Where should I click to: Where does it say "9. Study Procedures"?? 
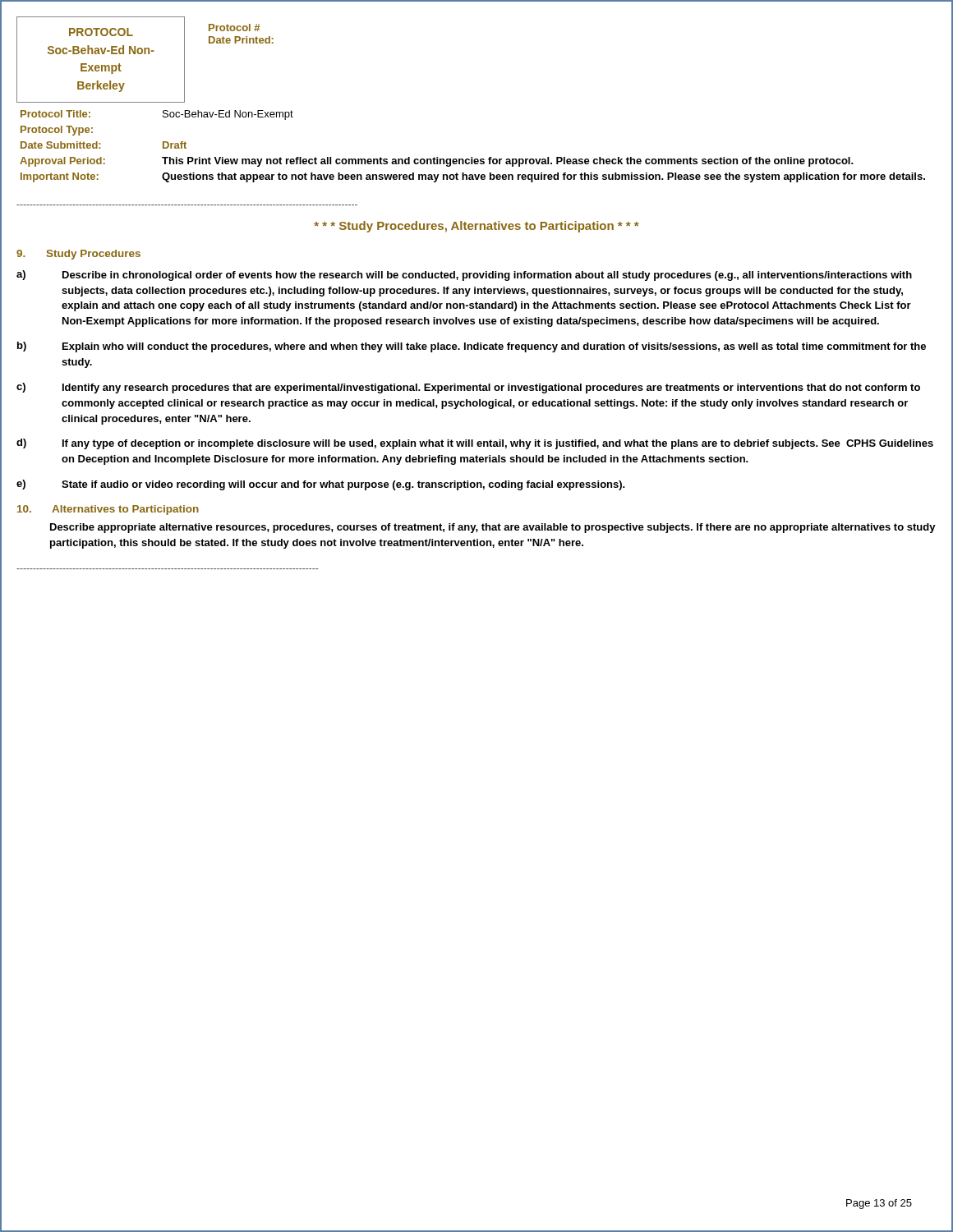click(79, 253)
